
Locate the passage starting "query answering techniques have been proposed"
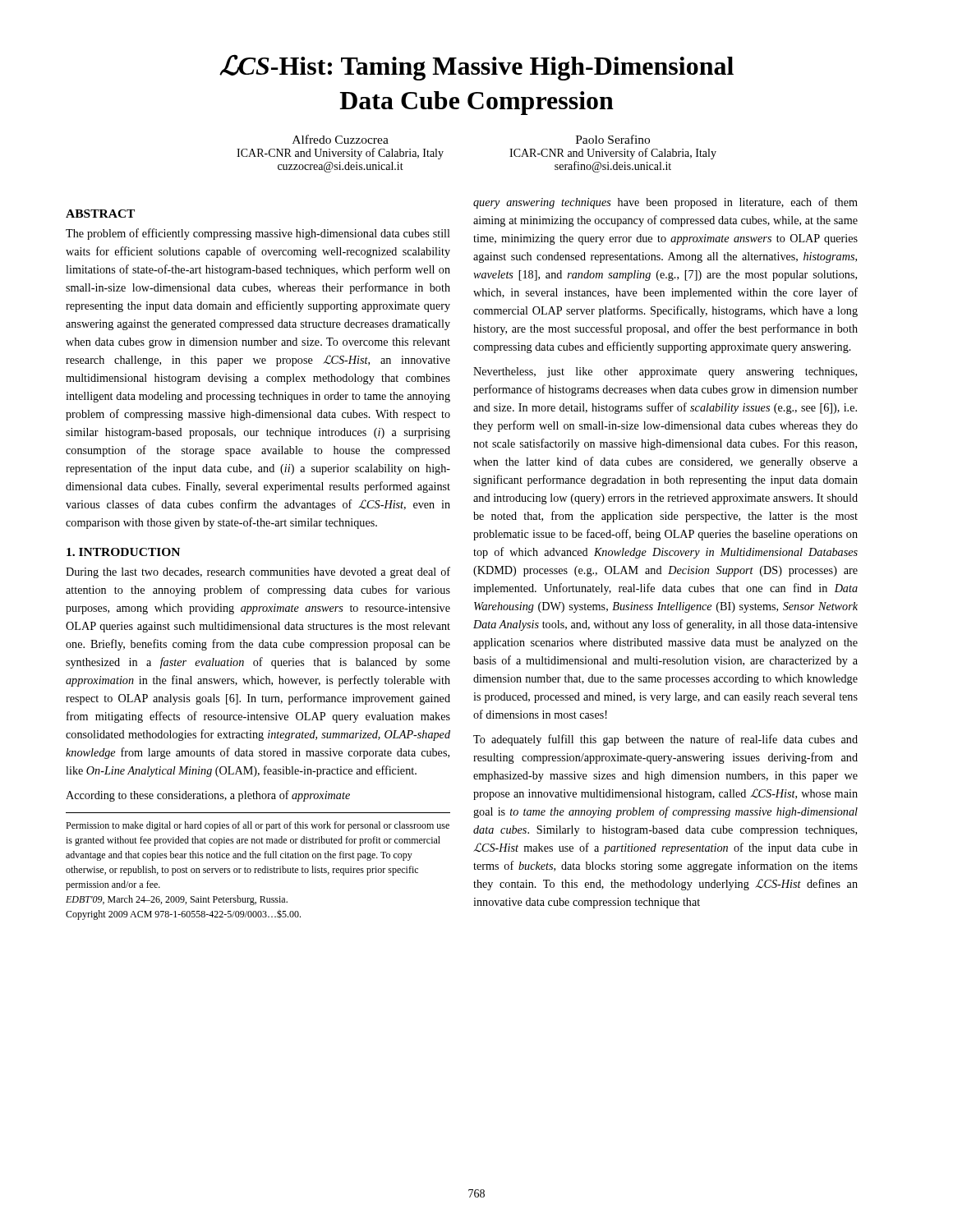665,274
